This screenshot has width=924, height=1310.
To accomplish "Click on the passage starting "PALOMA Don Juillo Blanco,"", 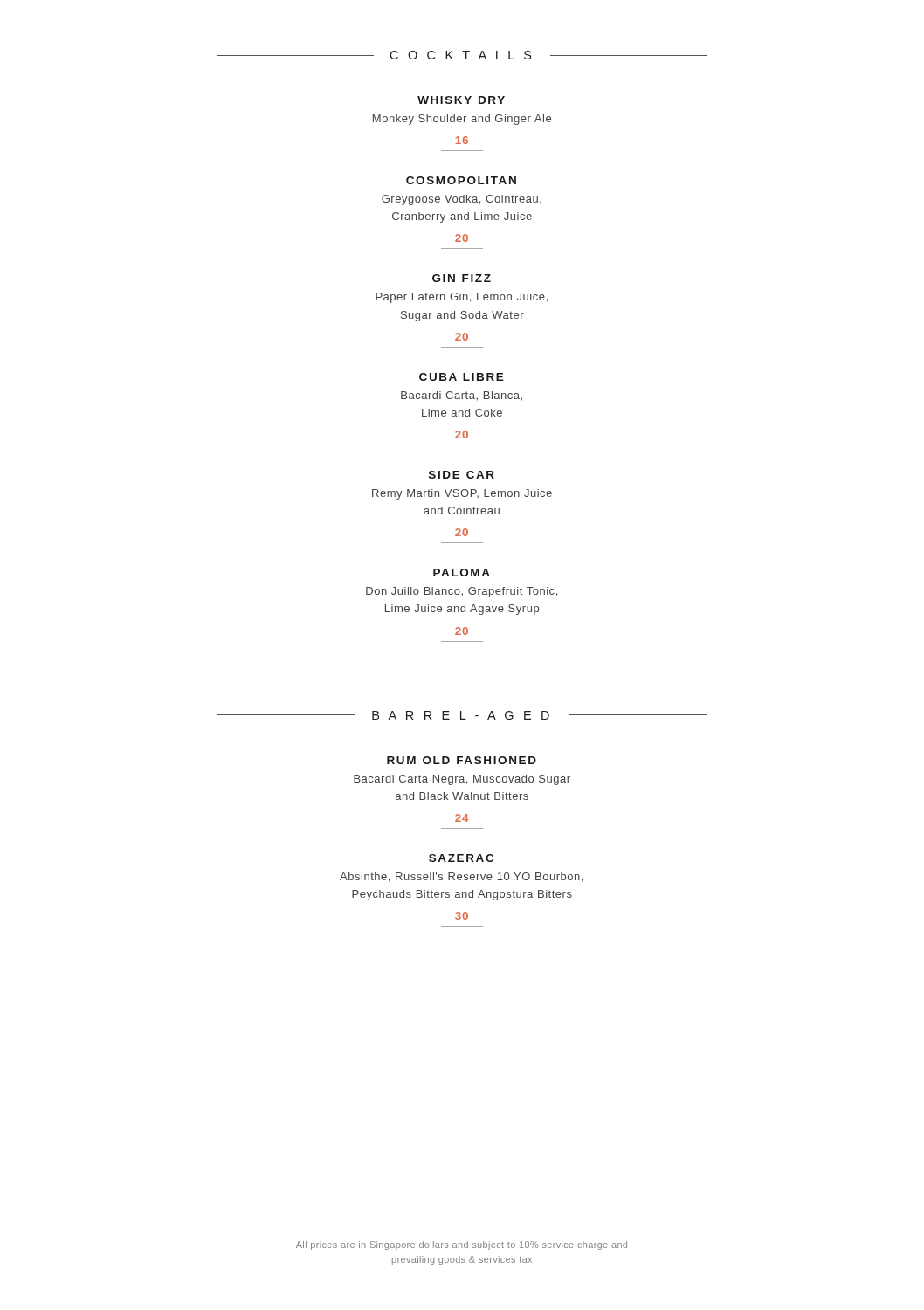I will point(462,604).
